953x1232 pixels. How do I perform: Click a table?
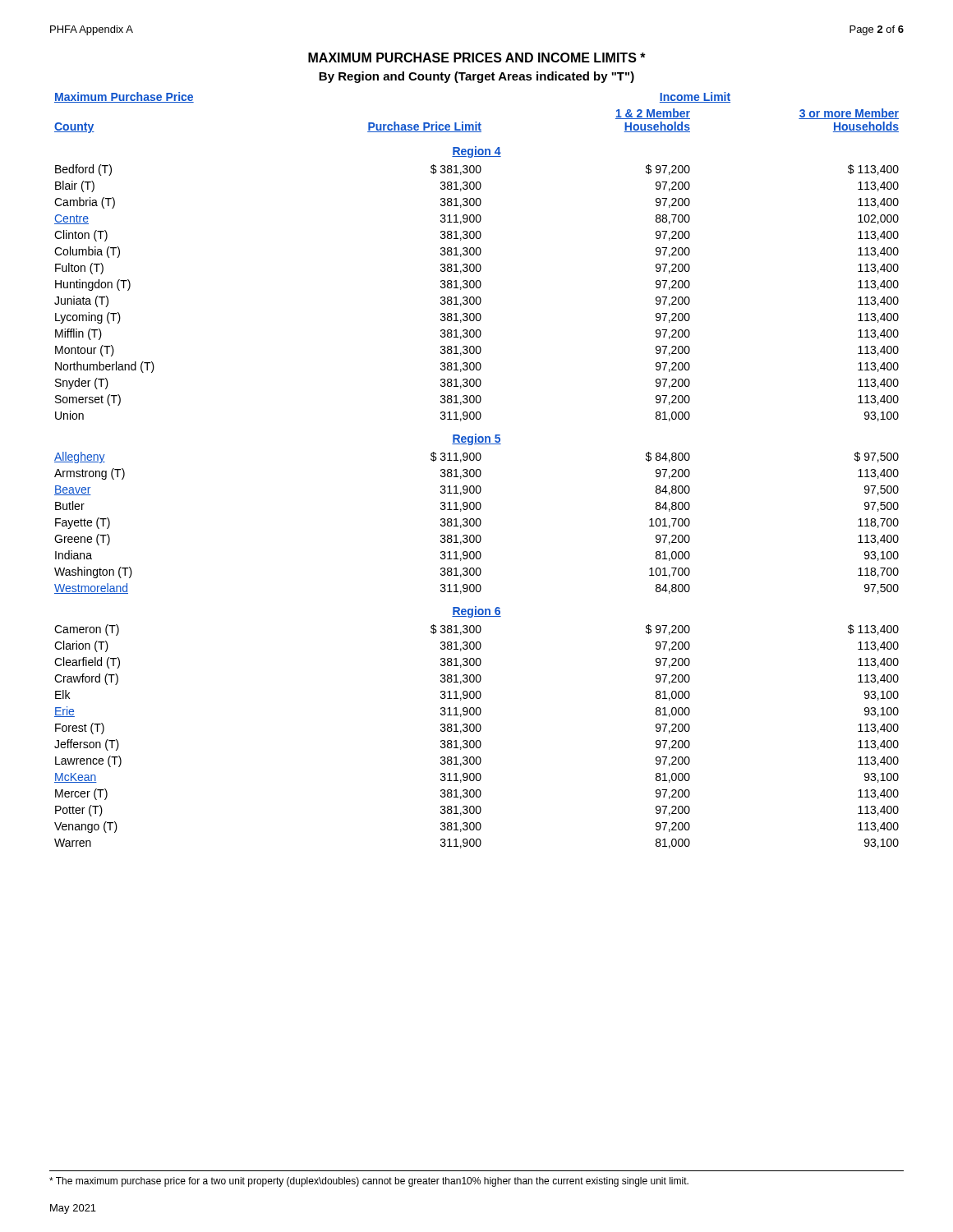click(476, 617)
